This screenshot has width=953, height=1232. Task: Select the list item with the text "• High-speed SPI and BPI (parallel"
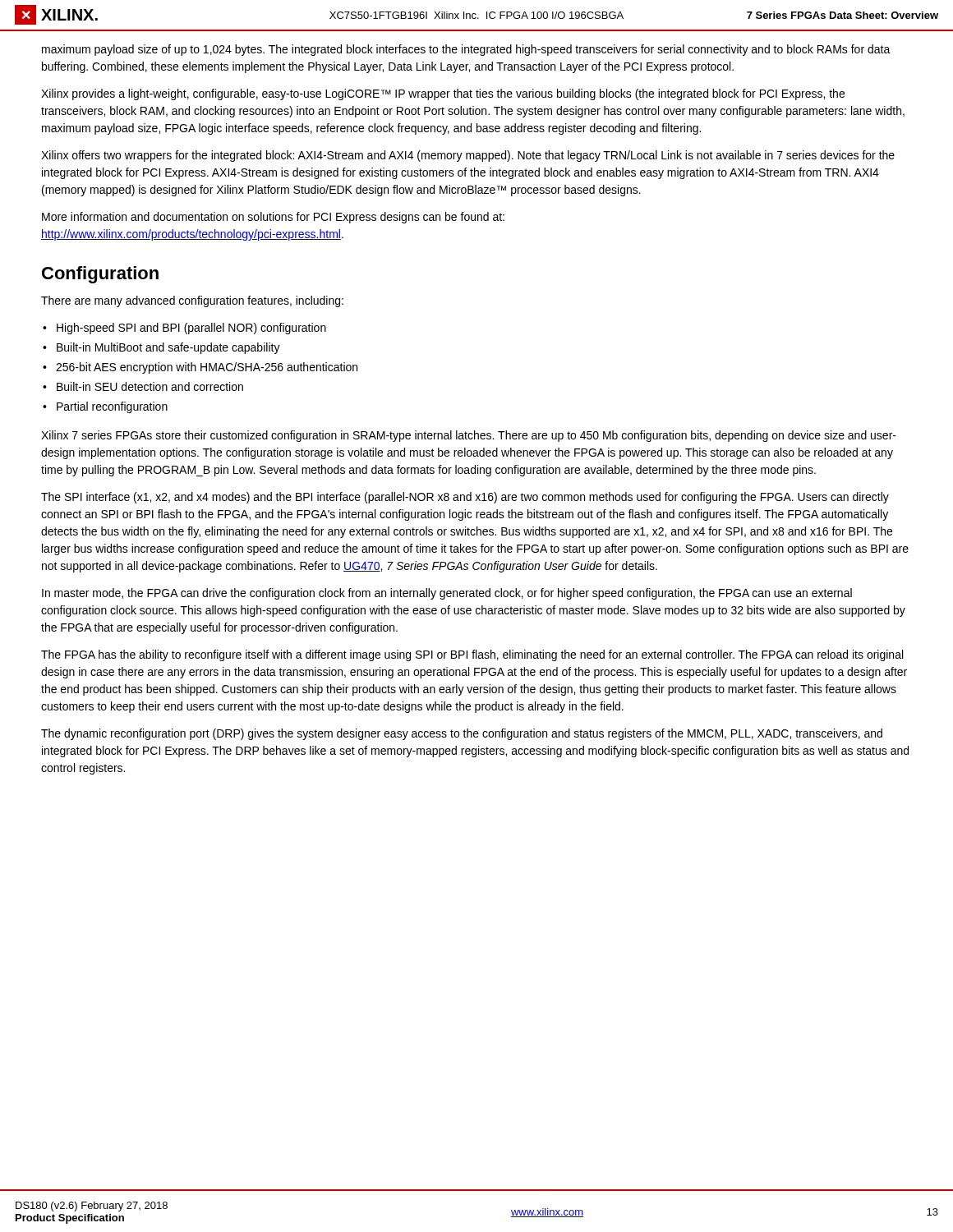(185, 328)
